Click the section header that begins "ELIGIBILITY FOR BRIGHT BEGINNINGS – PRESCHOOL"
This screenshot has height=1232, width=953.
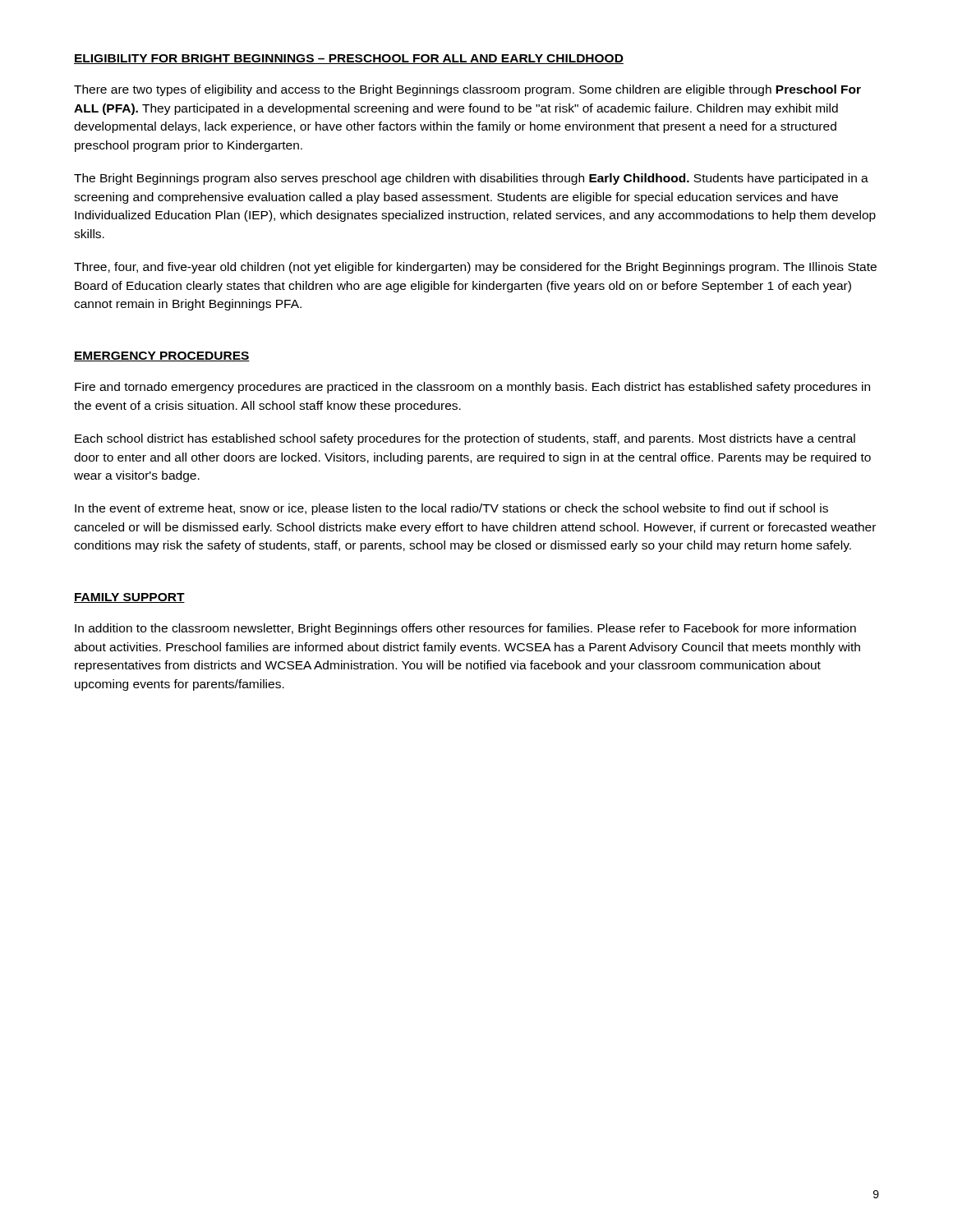[x=349, y=58]
